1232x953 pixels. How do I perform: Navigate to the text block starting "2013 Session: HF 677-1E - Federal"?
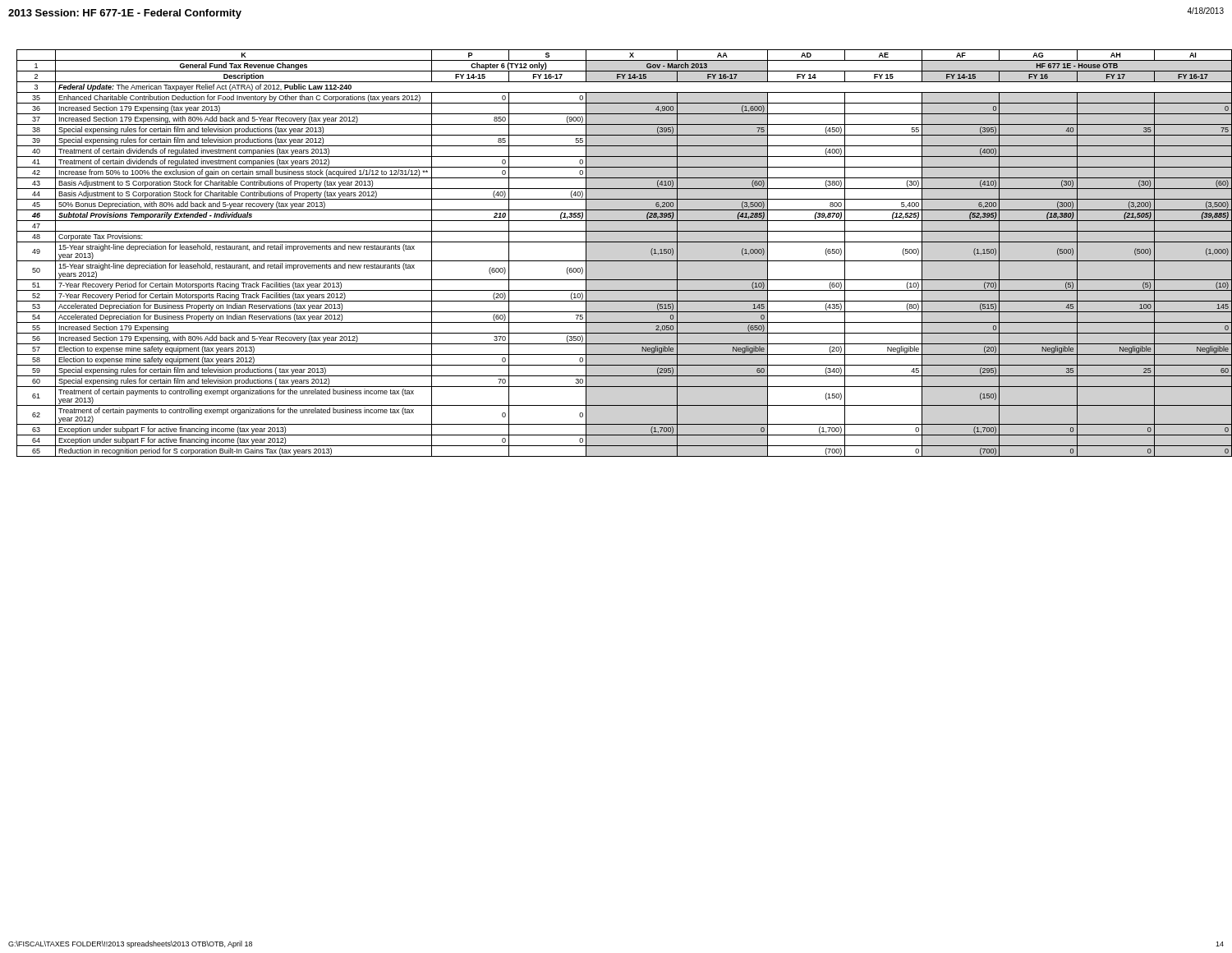click(x=125, y=13)
